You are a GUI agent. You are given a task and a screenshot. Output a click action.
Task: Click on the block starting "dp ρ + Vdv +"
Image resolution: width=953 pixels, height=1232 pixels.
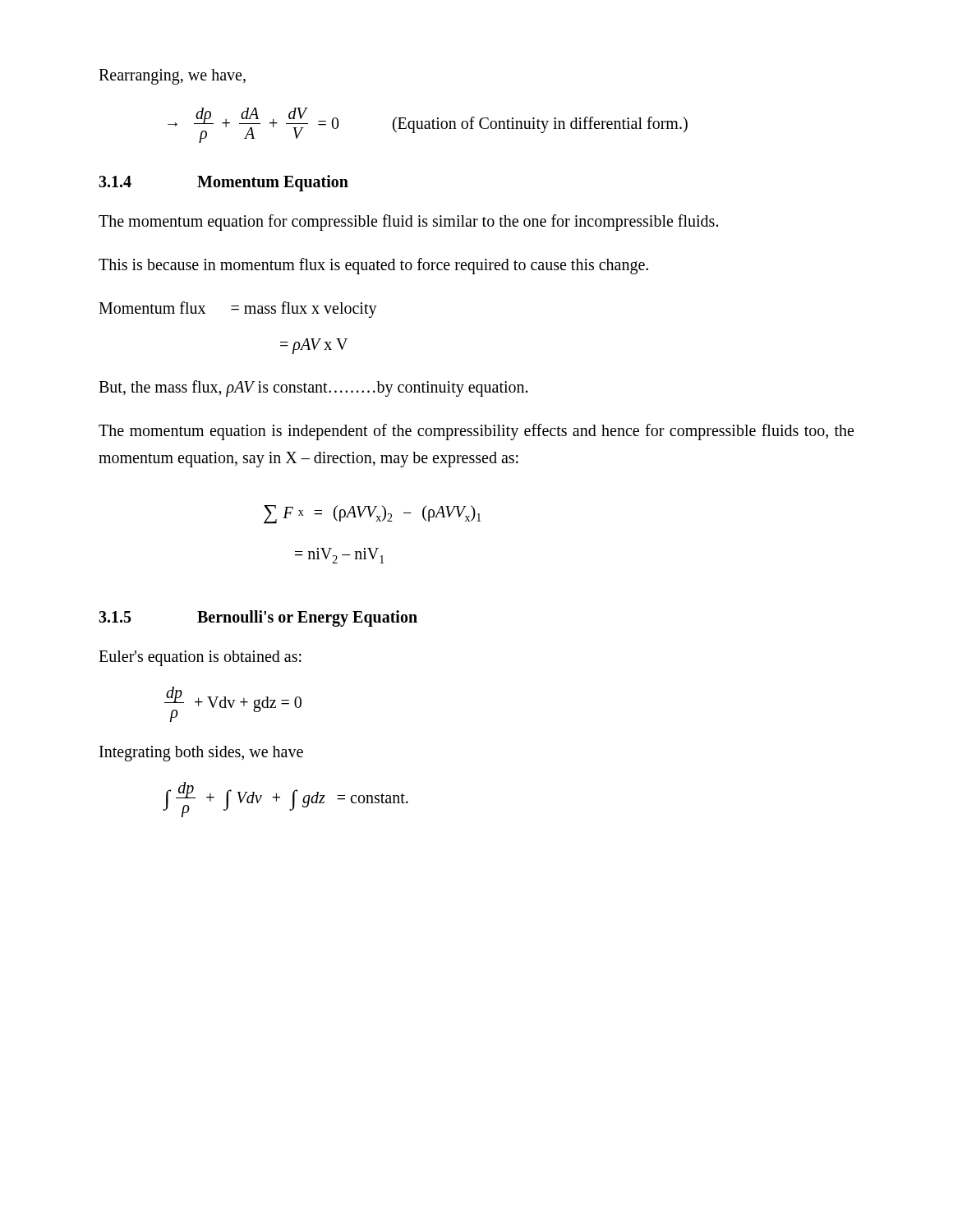tap(233, 703)
